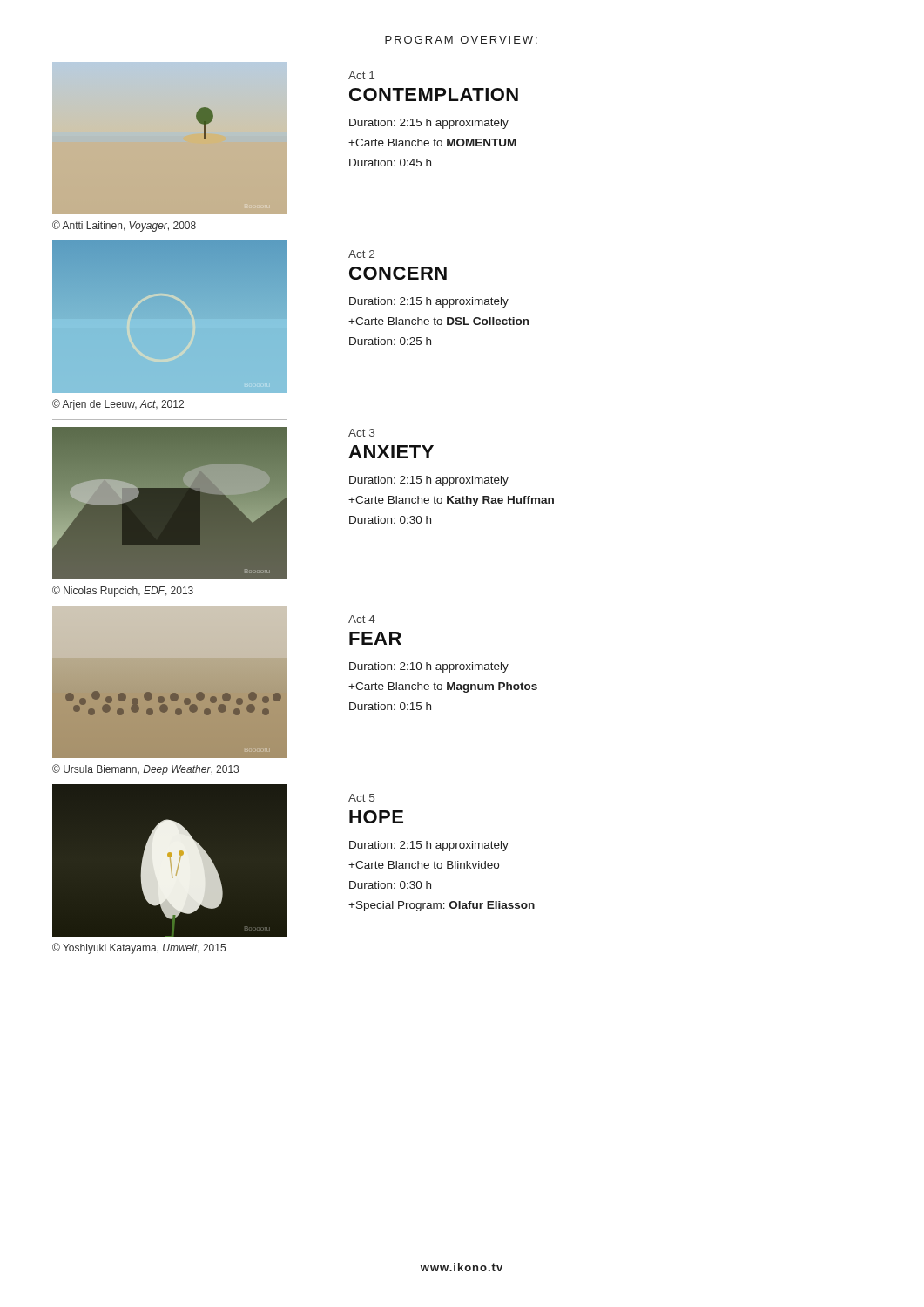Screen dimensions: 1307x924
Task: Select the caption that reads "© Ursula Biemann, Deep Weather, 2013"
Action: point(146,769)
